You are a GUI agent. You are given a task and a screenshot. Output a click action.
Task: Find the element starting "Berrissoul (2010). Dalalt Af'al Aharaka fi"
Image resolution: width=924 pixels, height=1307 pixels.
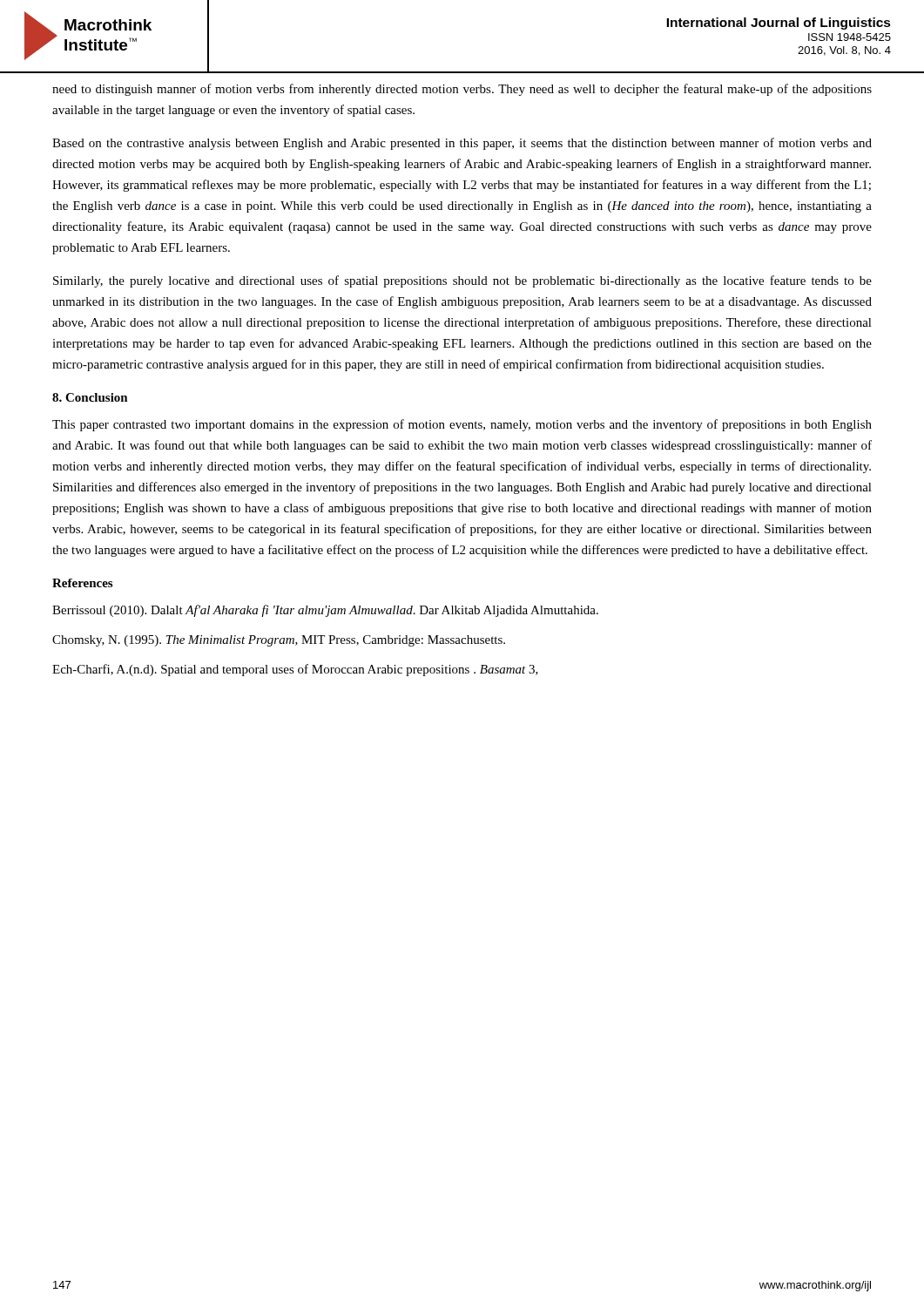(x=326, y=610)
